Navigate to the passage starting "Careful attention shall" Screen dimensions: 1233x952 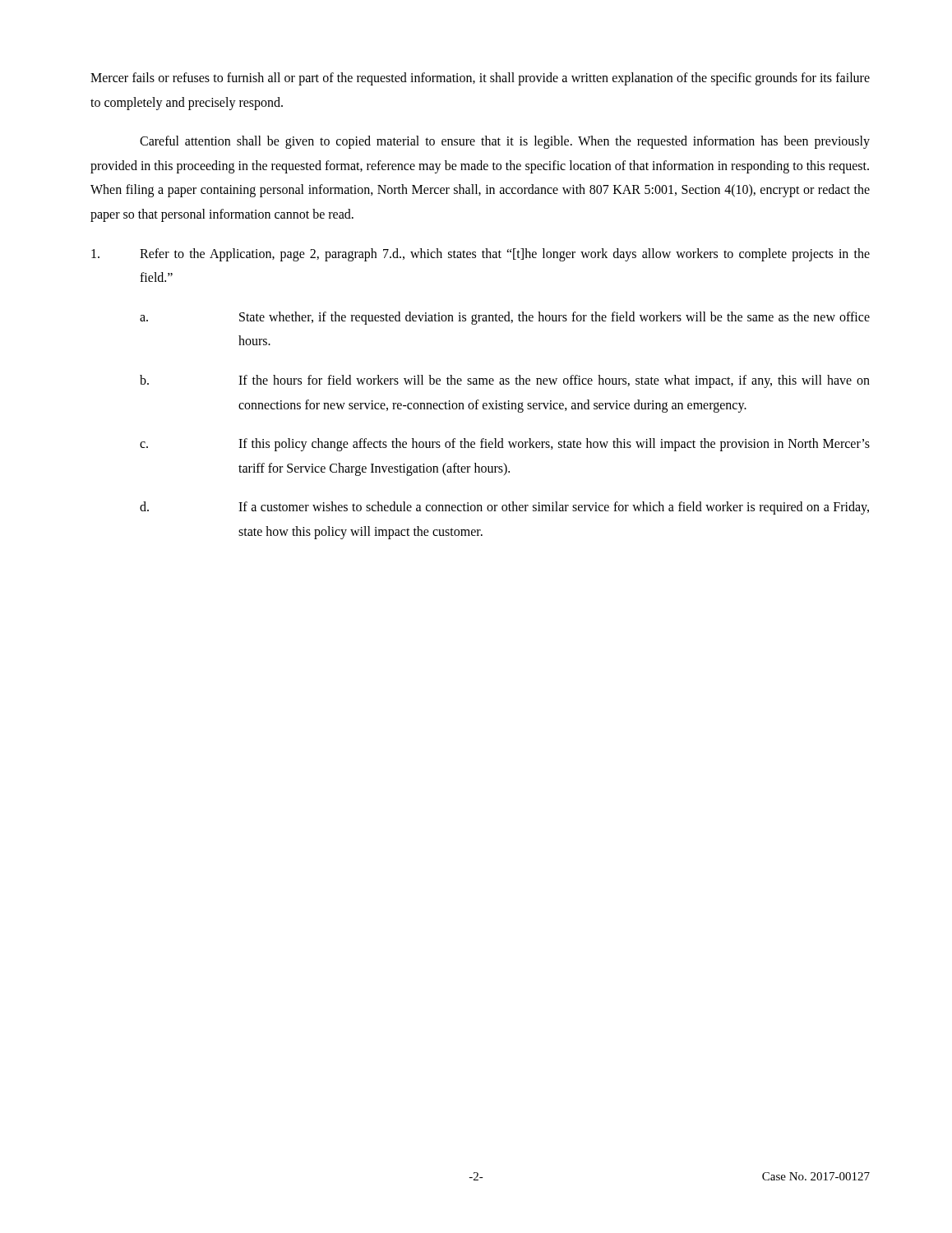click(x=480, y=178)
